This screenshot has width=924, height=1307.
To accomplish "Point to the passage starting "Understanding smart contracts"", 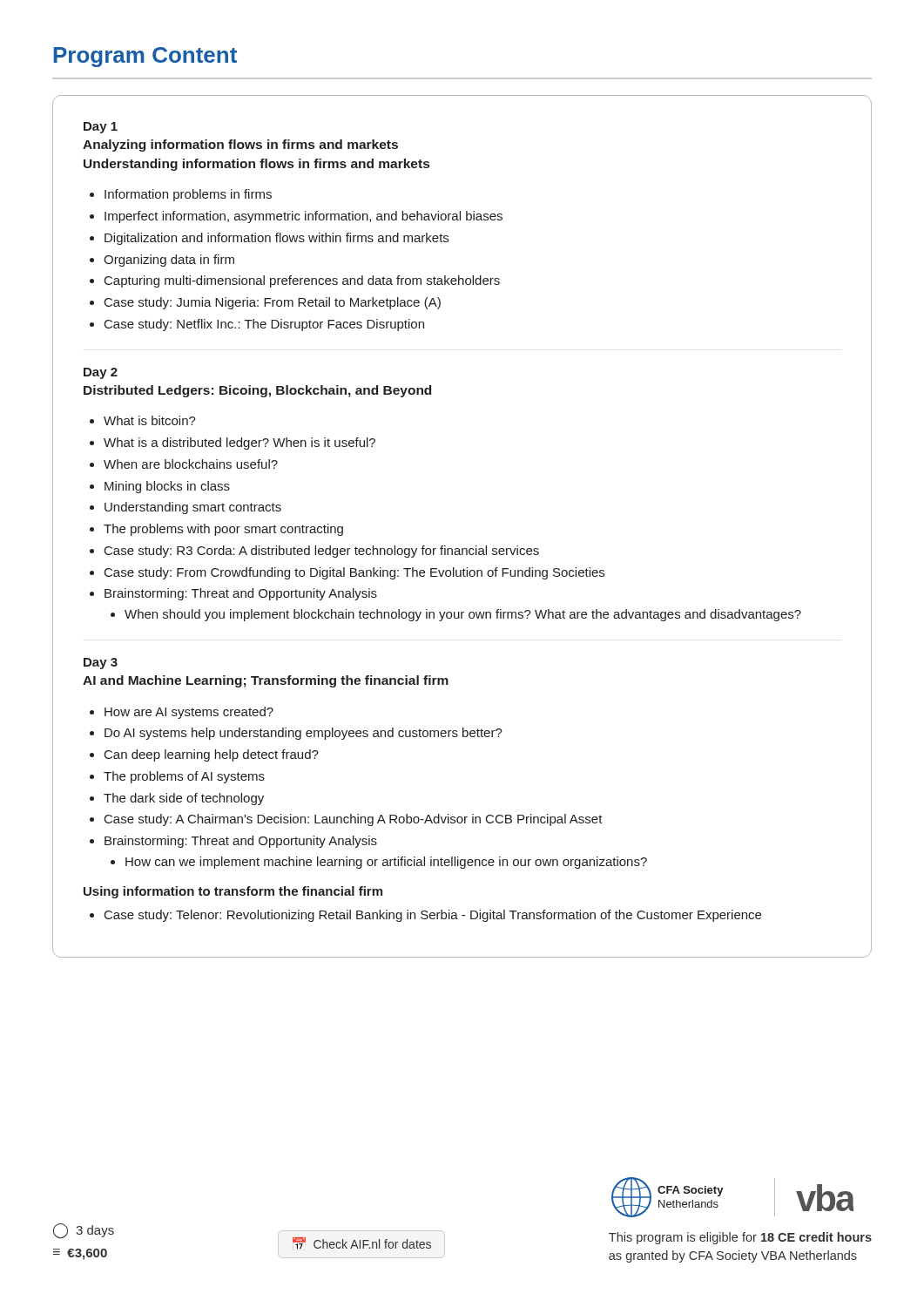I will click(x=193, y=507).
